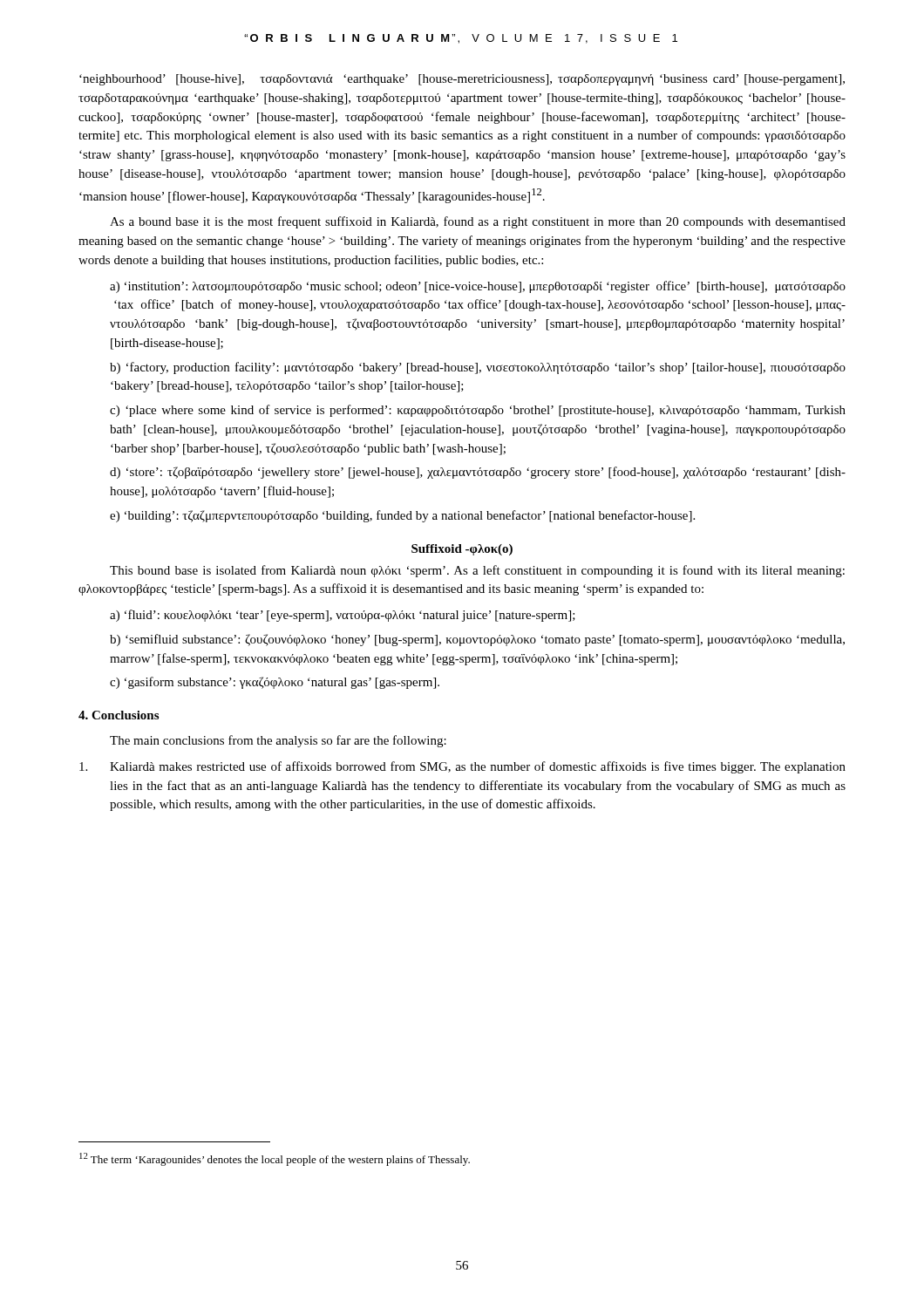
Task: Select the text block with the text "This bound base is isolated from"
Action: point(462,579)
